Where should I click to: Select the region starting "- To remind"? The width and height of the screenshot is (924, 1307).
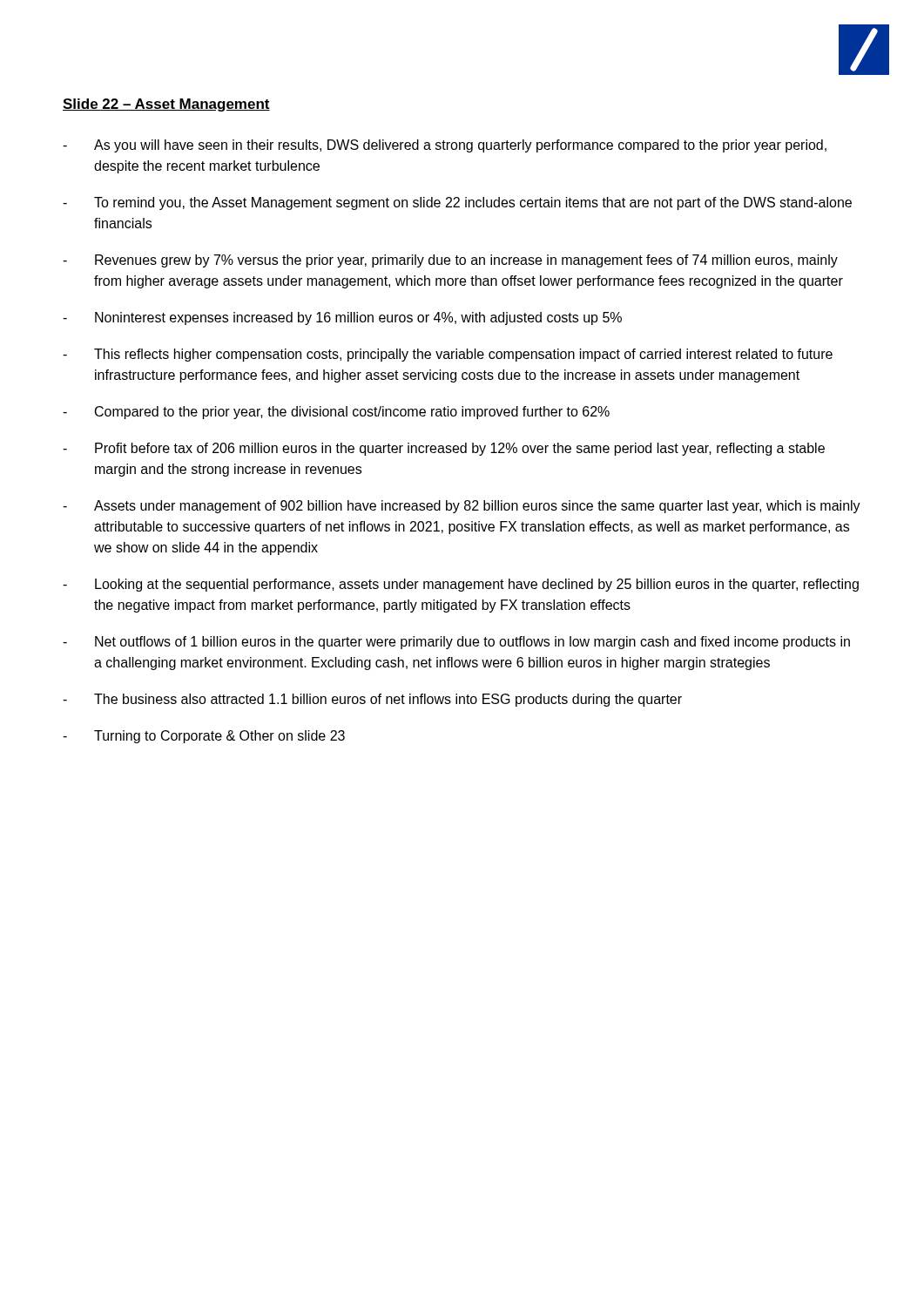point(462,213)
